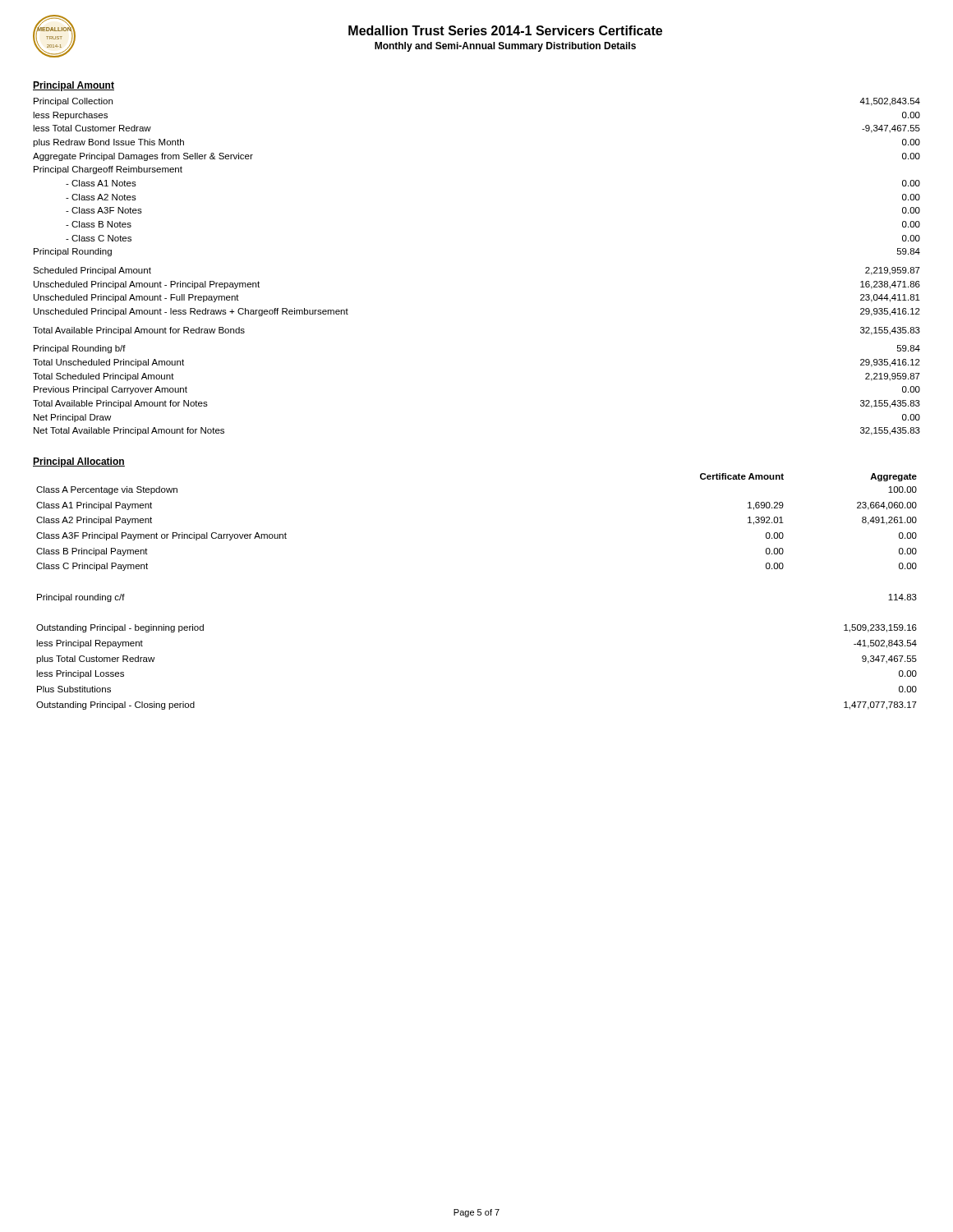953x1232 pixels.
Task: Locate the logo
Action: click(62, 37)
